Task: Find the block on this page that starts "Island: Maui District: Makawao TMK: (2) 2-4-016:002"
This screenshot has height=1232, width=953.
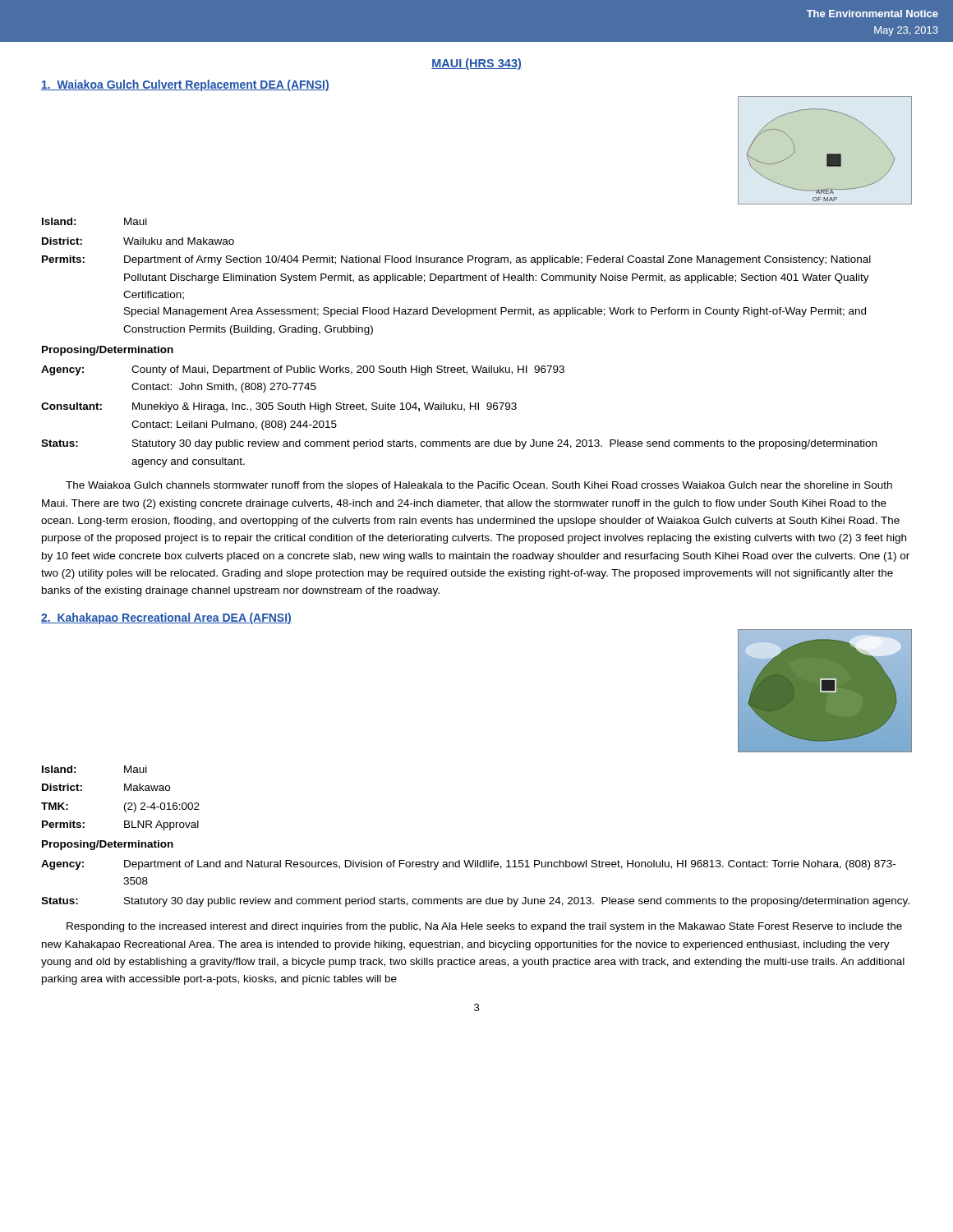Action: [59, 769]
